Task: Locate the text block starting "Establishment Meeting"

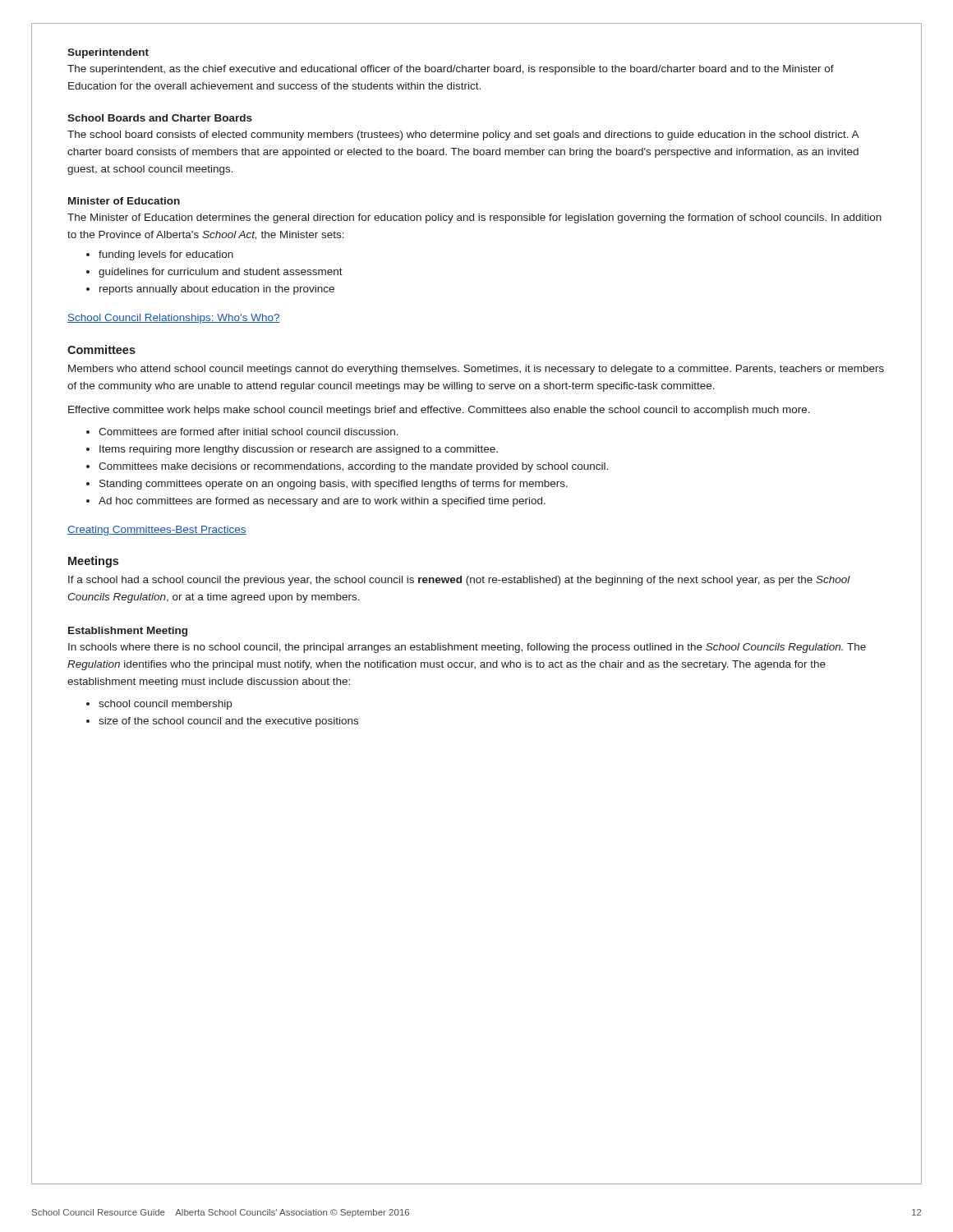Action: (128, 631)
